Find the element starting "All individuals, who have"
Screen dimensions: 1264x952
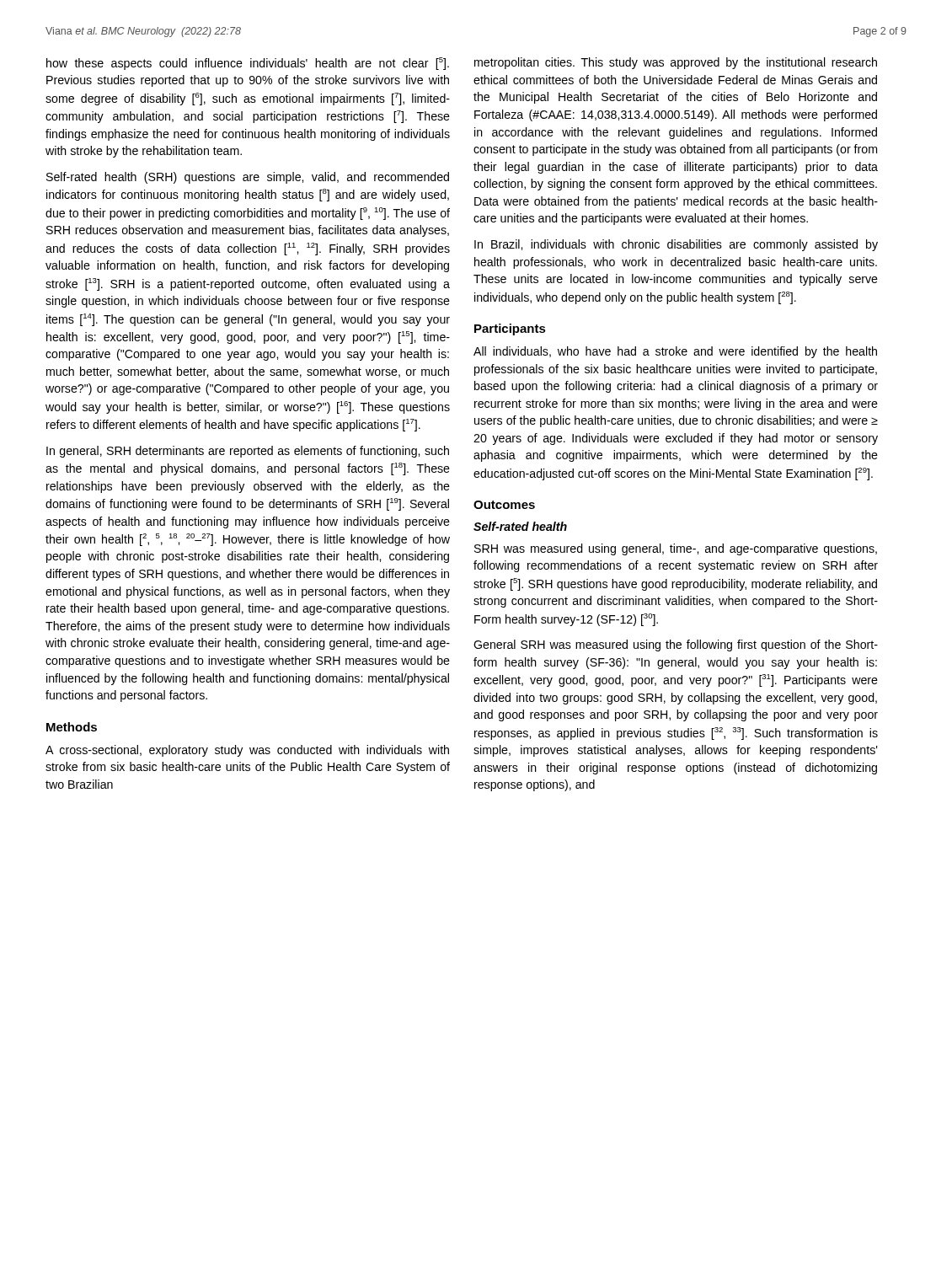pyautogui.click(x=676, y=413)
